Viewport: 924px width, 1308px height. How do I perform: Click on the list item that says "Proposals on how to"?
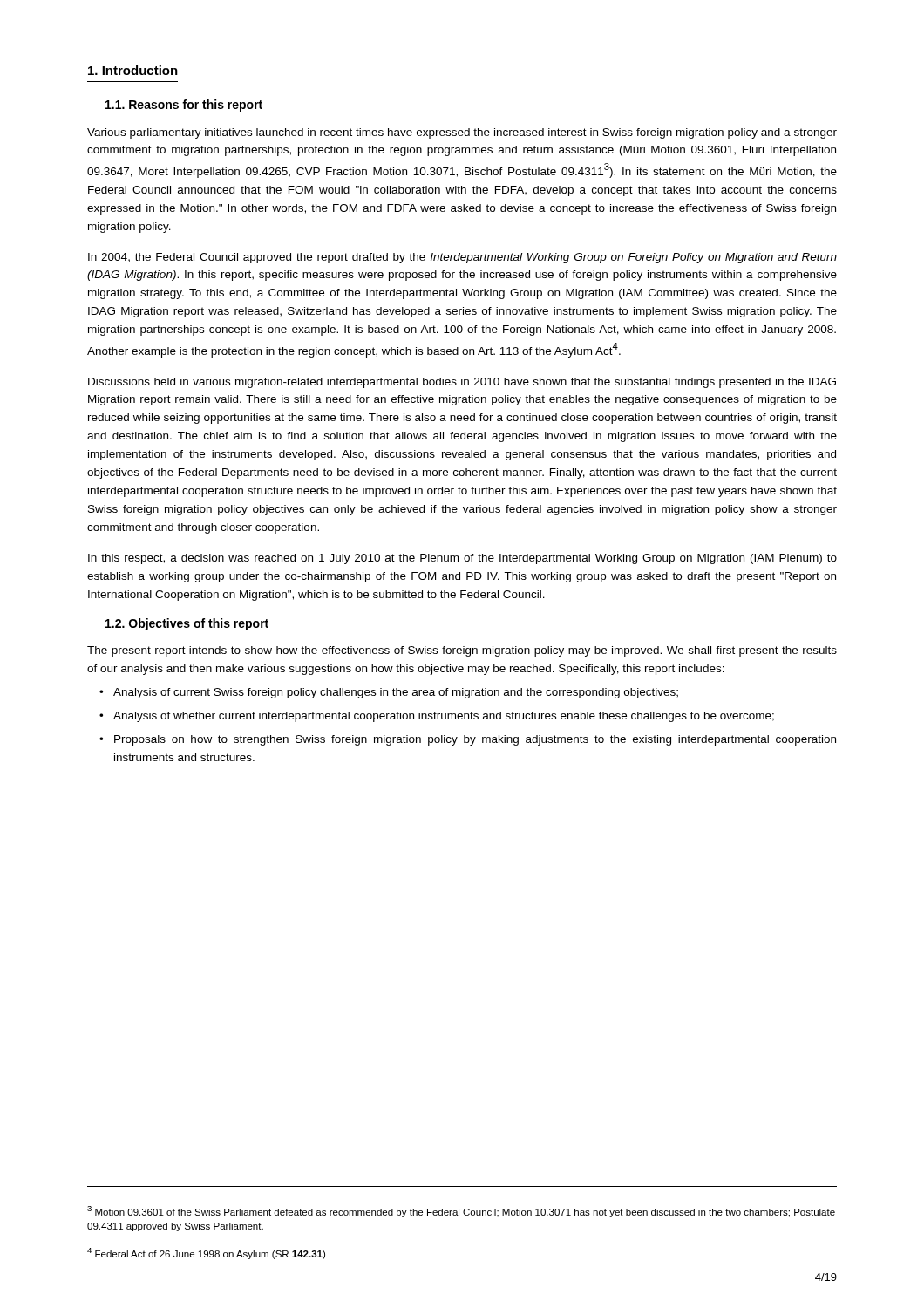pyautogui.click(x=475, y=748)
